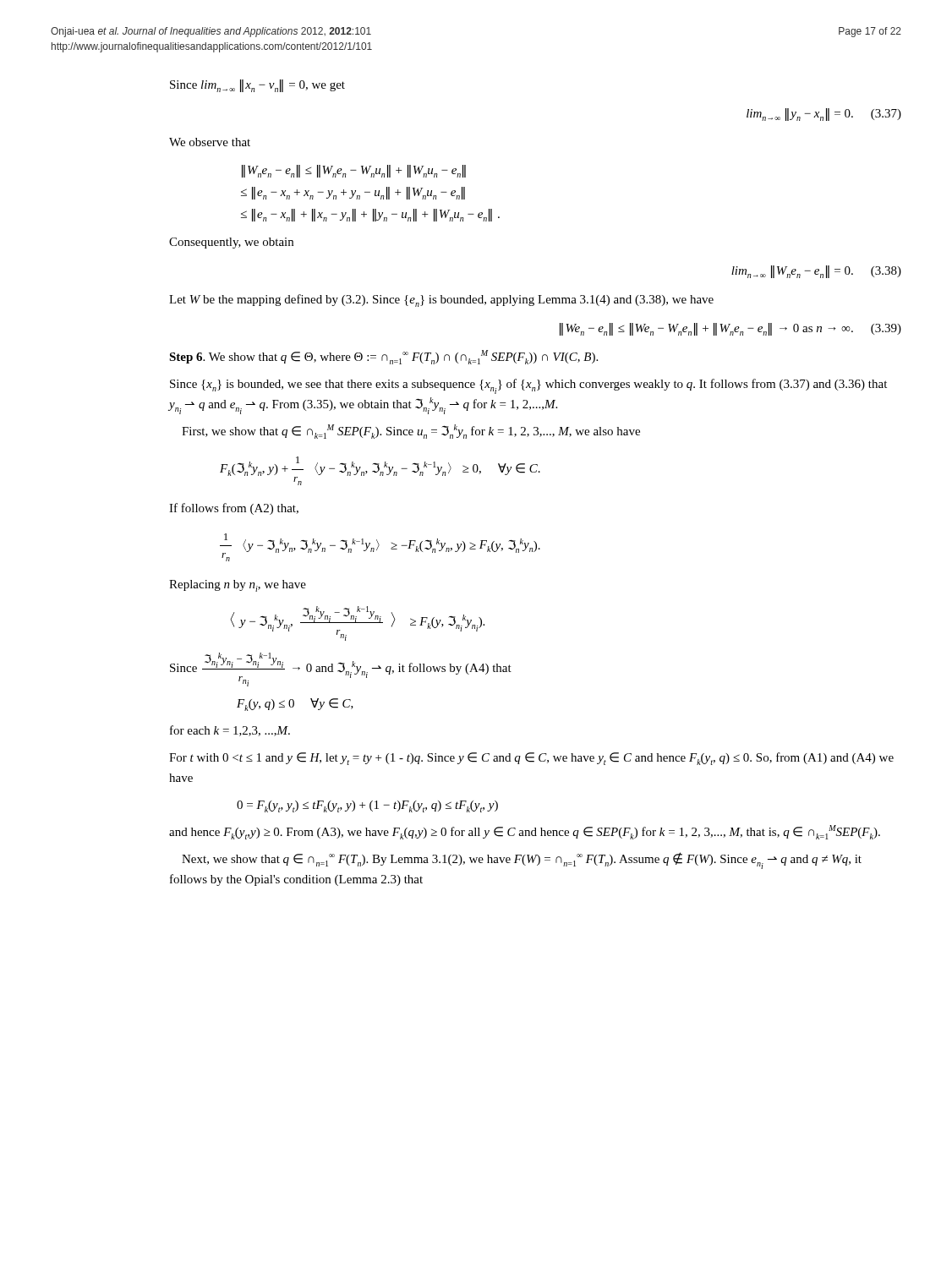Find the block starting "and hence Fk(yt,y)"
This screenshot has width=952, height=1268.
525,833
